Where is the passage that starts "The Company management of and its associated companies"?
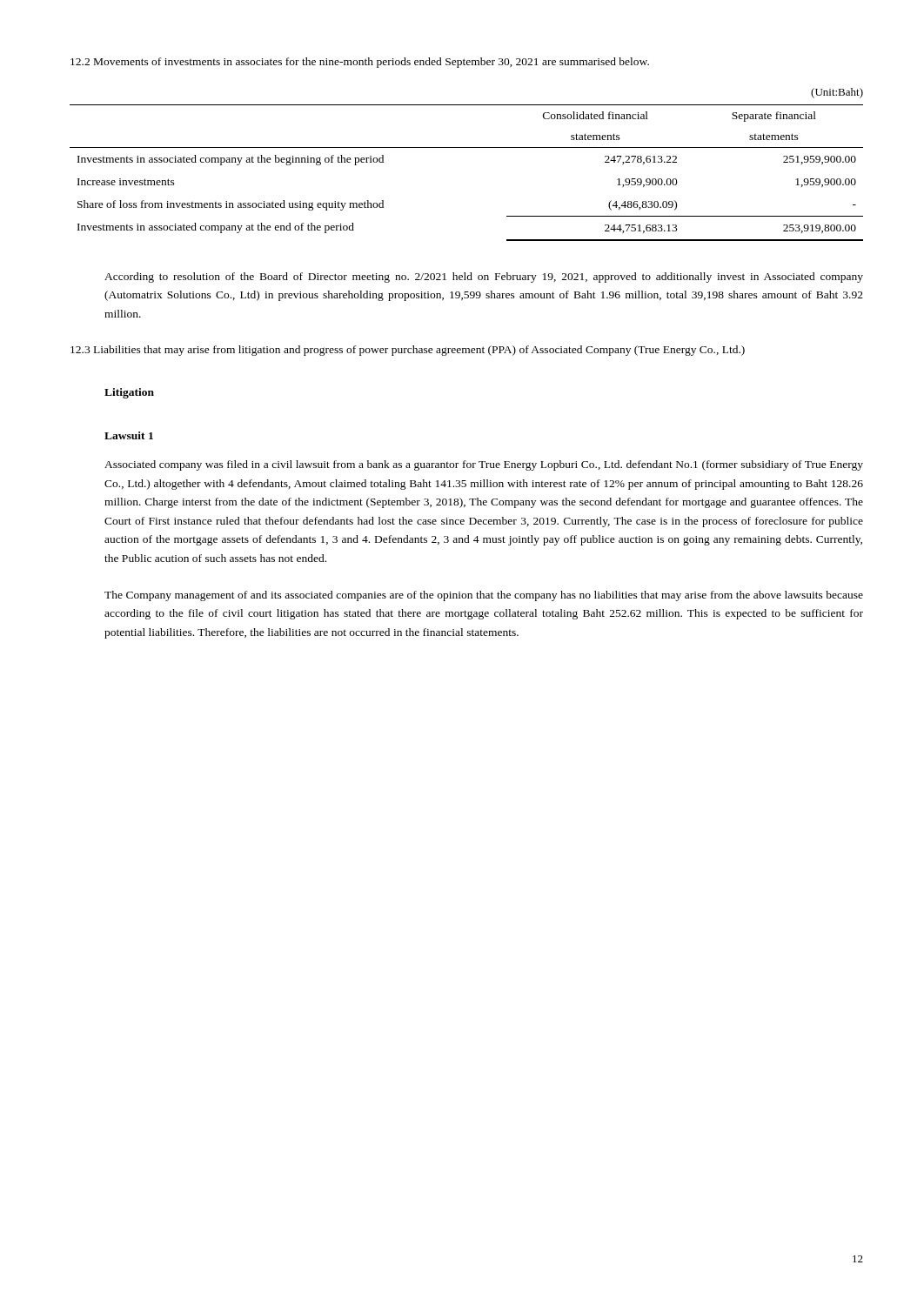The image size is (924, 1305). tap(484, 613)
